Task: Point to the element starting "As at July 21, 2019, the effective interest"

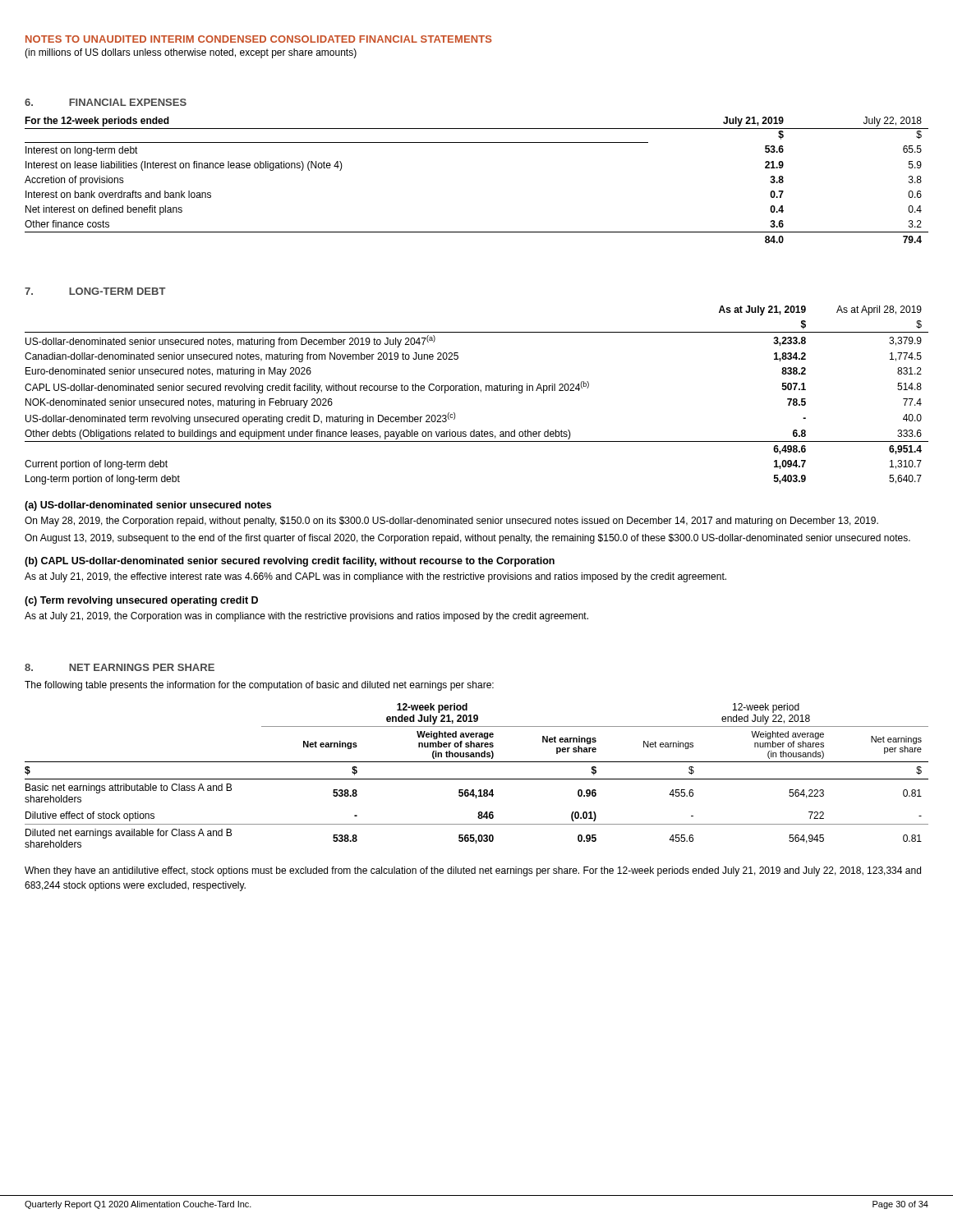Action: click(376, 577)
